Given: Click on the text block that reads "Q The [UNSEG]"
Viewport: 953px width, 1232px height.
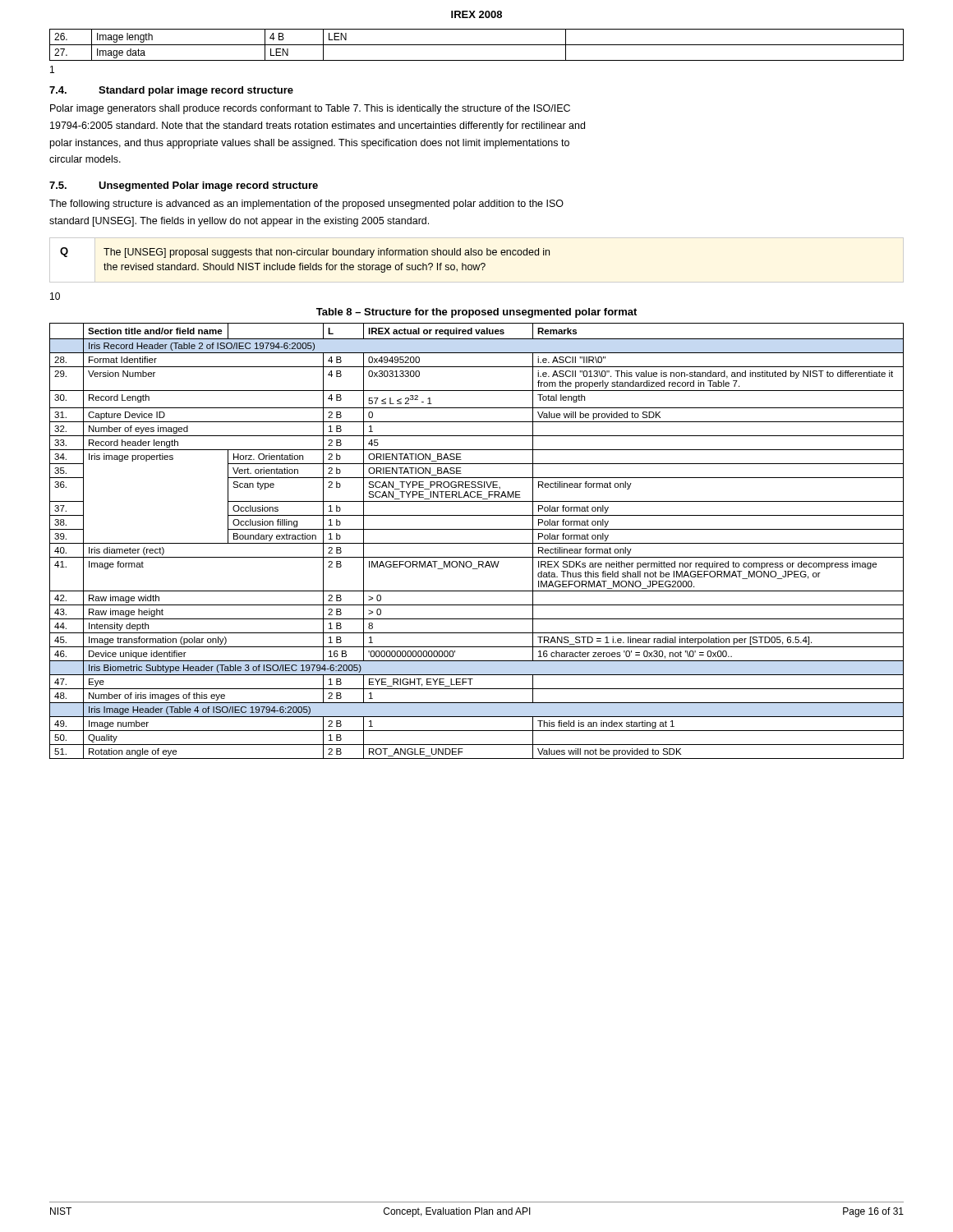Looking at the screenshot, I should 476,260.
